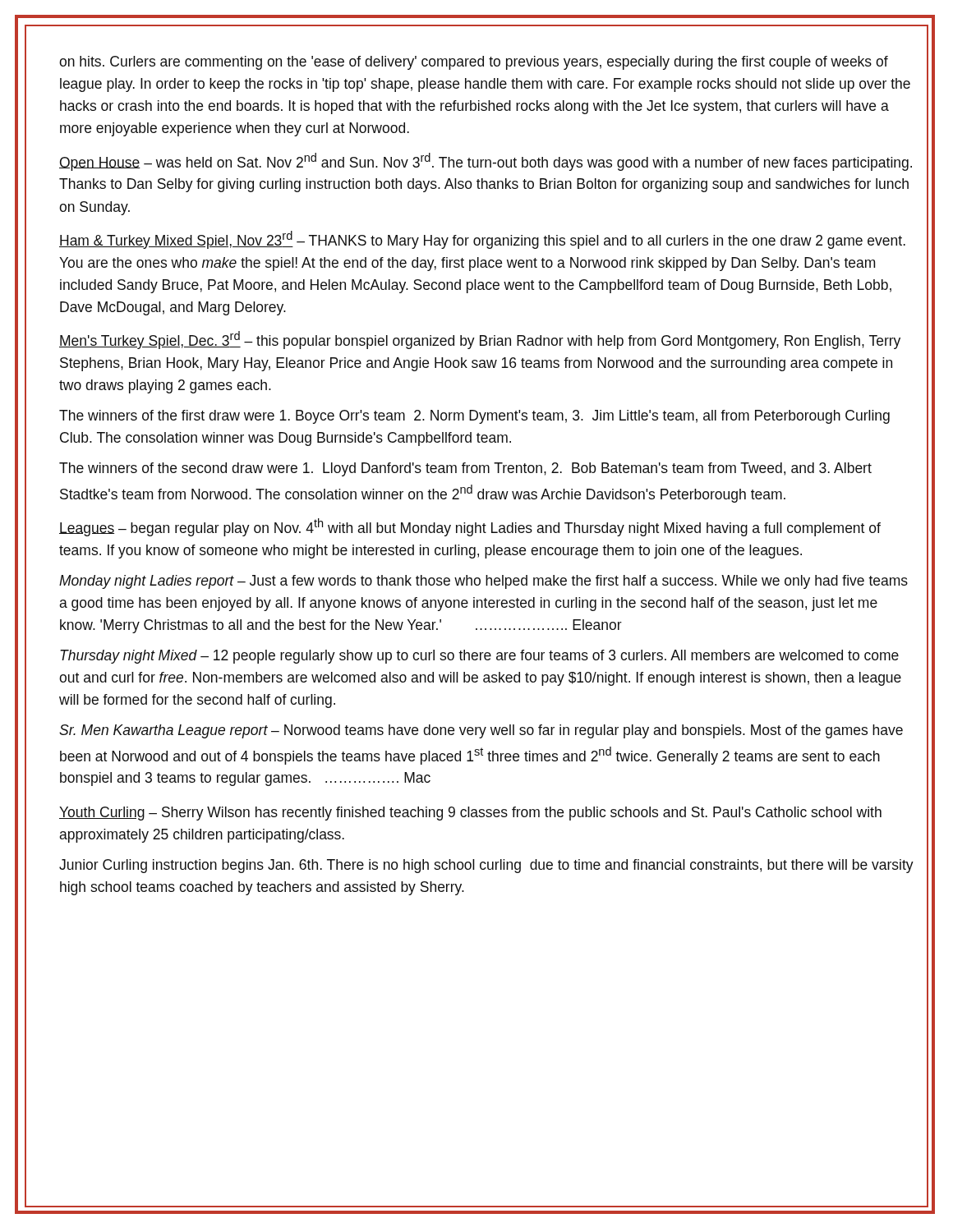
Task: Navigate to the passage starting "Men's Turkey Spiel, Dec. 3rd –"
Action: [480, 361]
